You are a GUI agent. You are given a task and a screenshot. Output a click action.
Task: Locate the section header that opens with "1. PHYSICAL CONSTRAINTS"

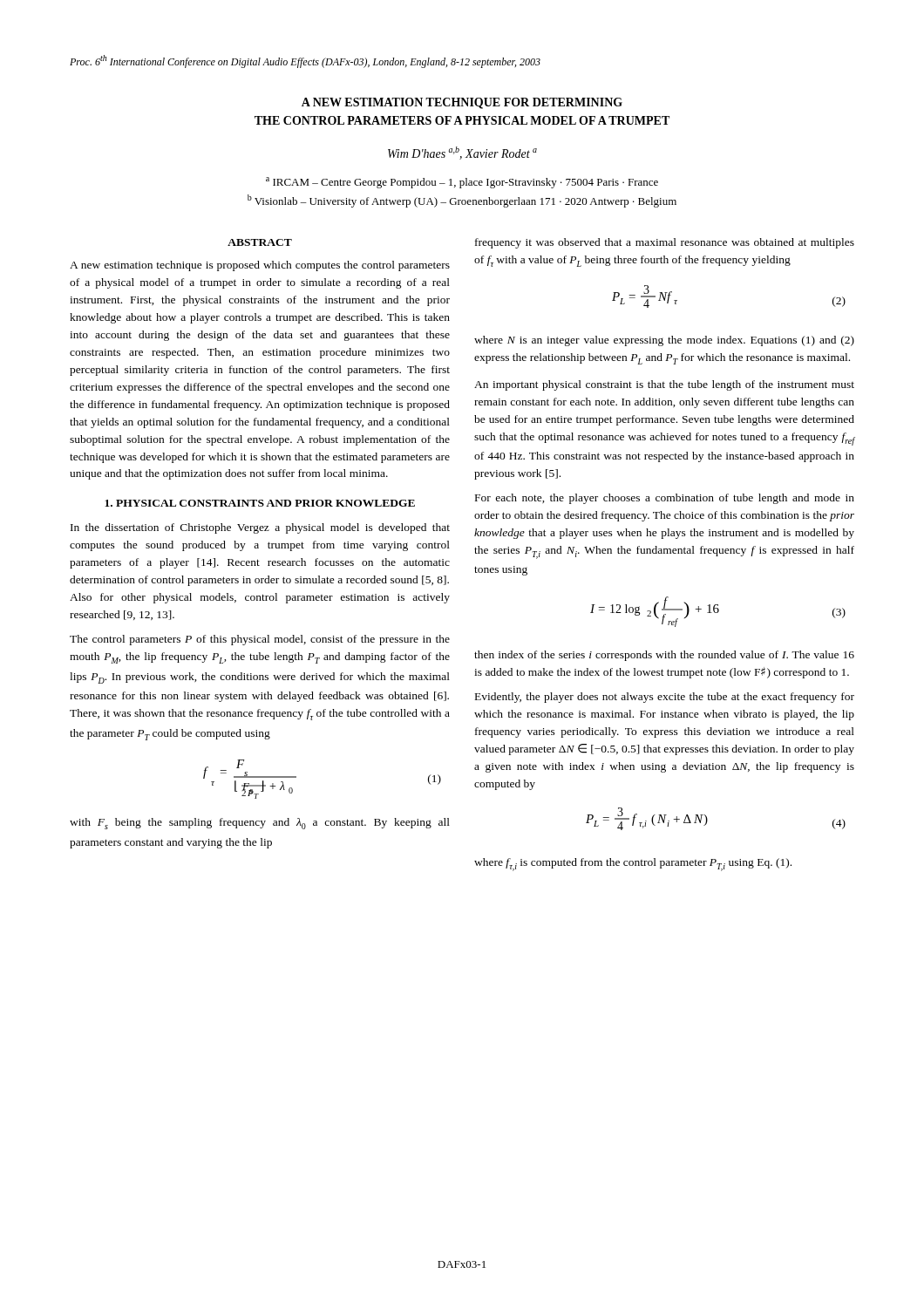(x=260, y=503)
